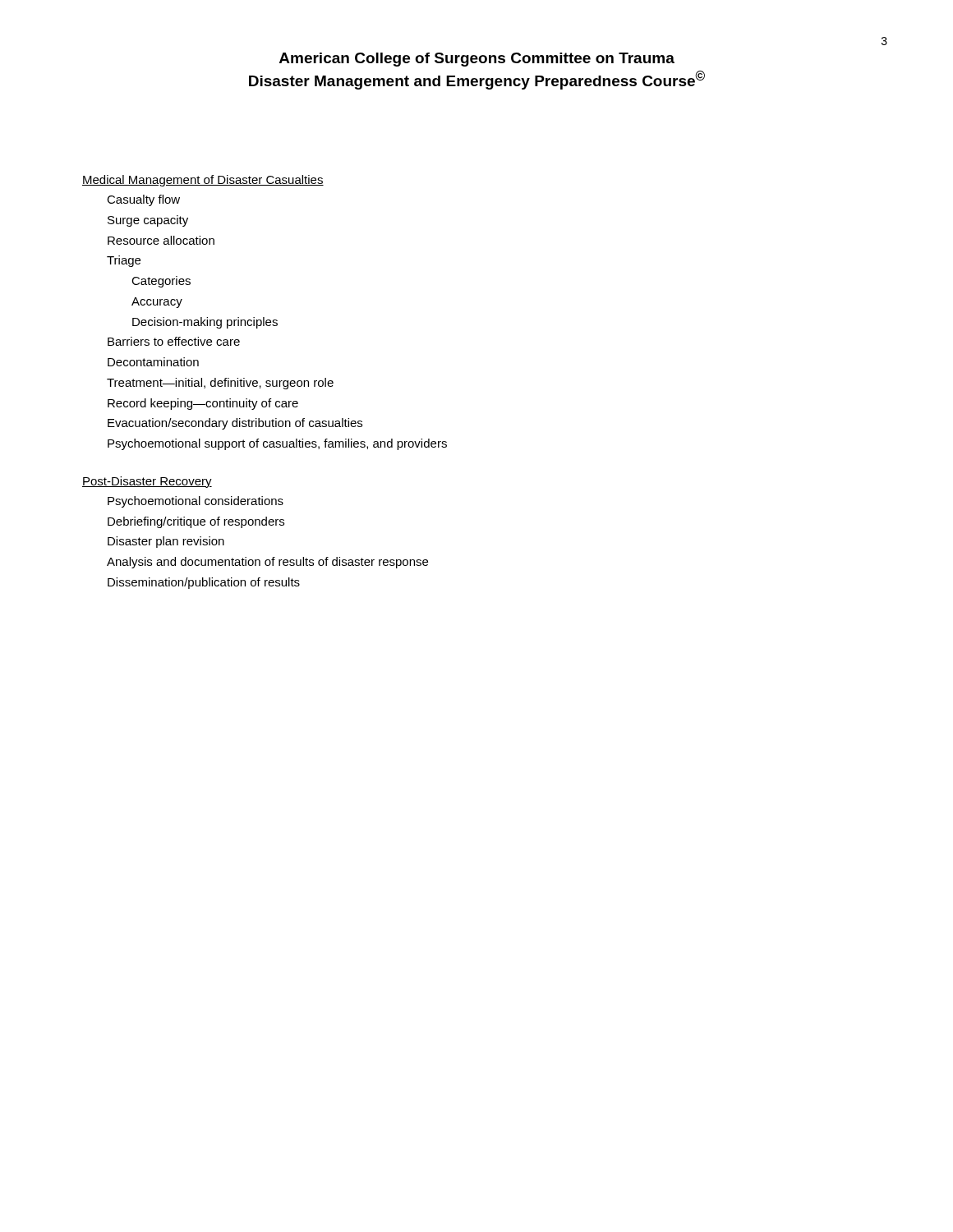Navigate to the text starting "Decision-making principles"

tap(205, 321)
